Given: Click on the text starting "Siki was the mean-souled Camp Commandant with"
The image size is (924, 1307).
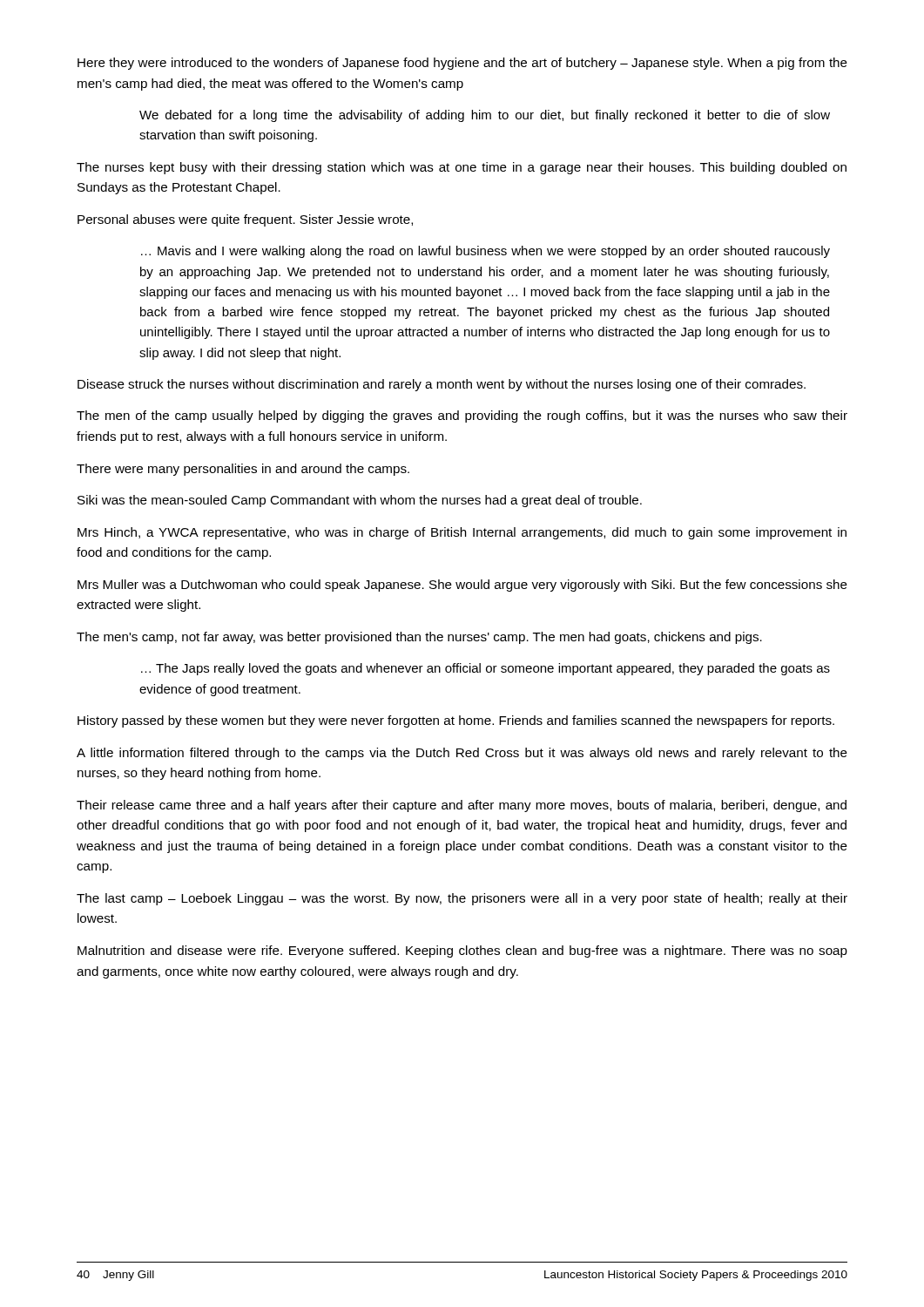Looking at the screenshot, I should pos(360,500).
